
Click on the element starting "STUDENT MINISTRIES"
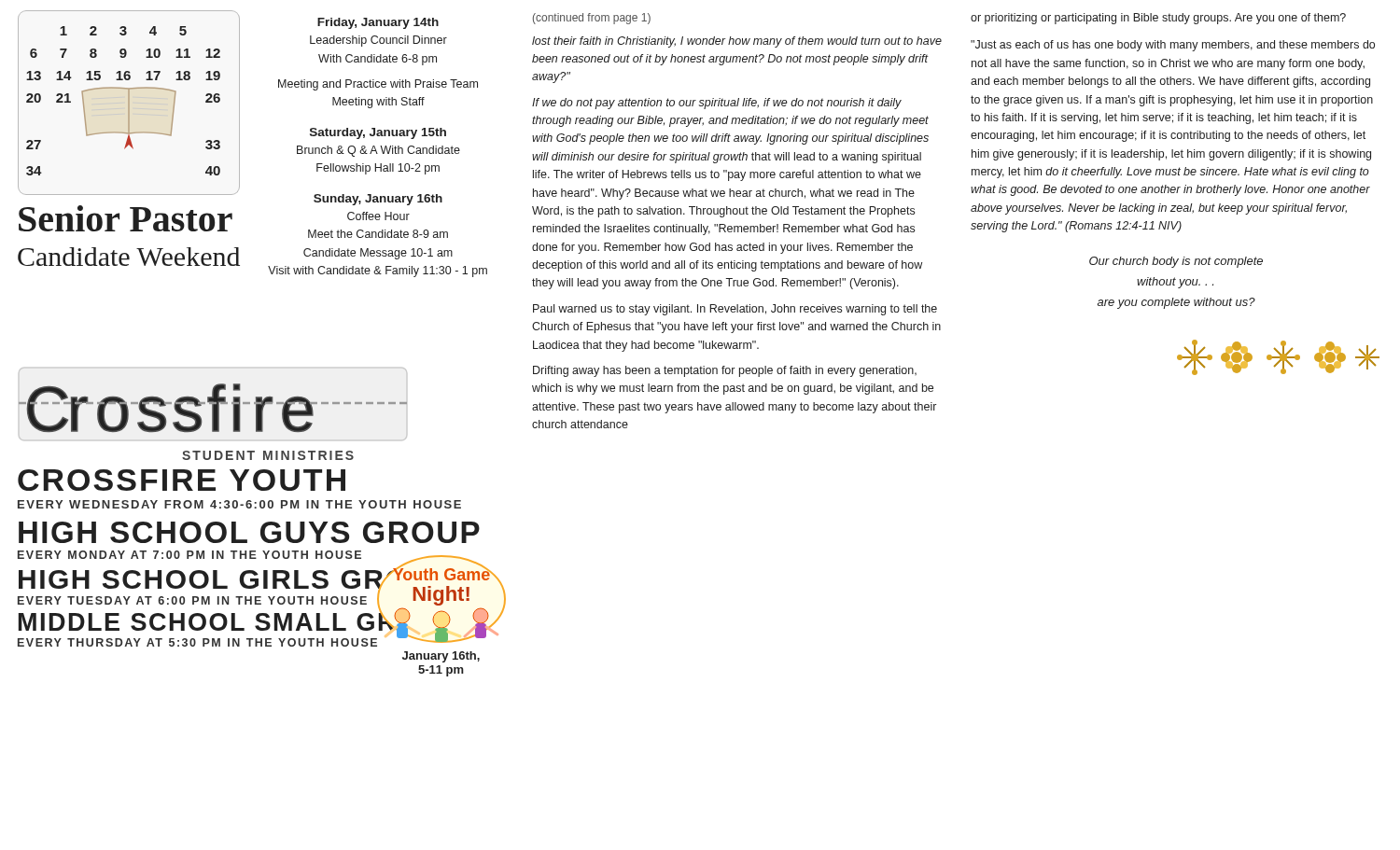coord(269,455)
